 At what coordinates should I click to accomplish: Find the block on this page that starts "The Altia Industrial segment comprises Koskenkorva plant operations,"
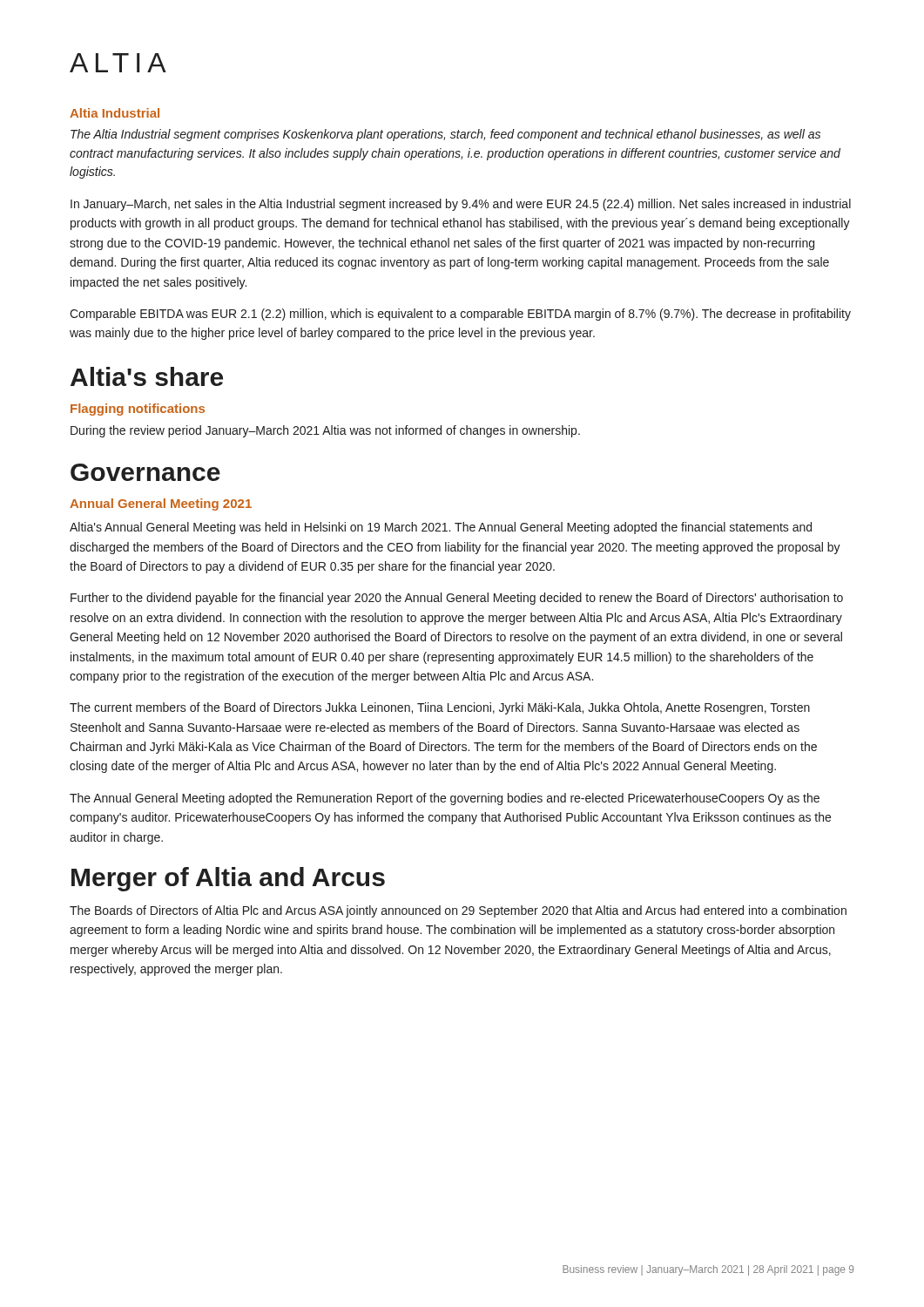(462, 154)
